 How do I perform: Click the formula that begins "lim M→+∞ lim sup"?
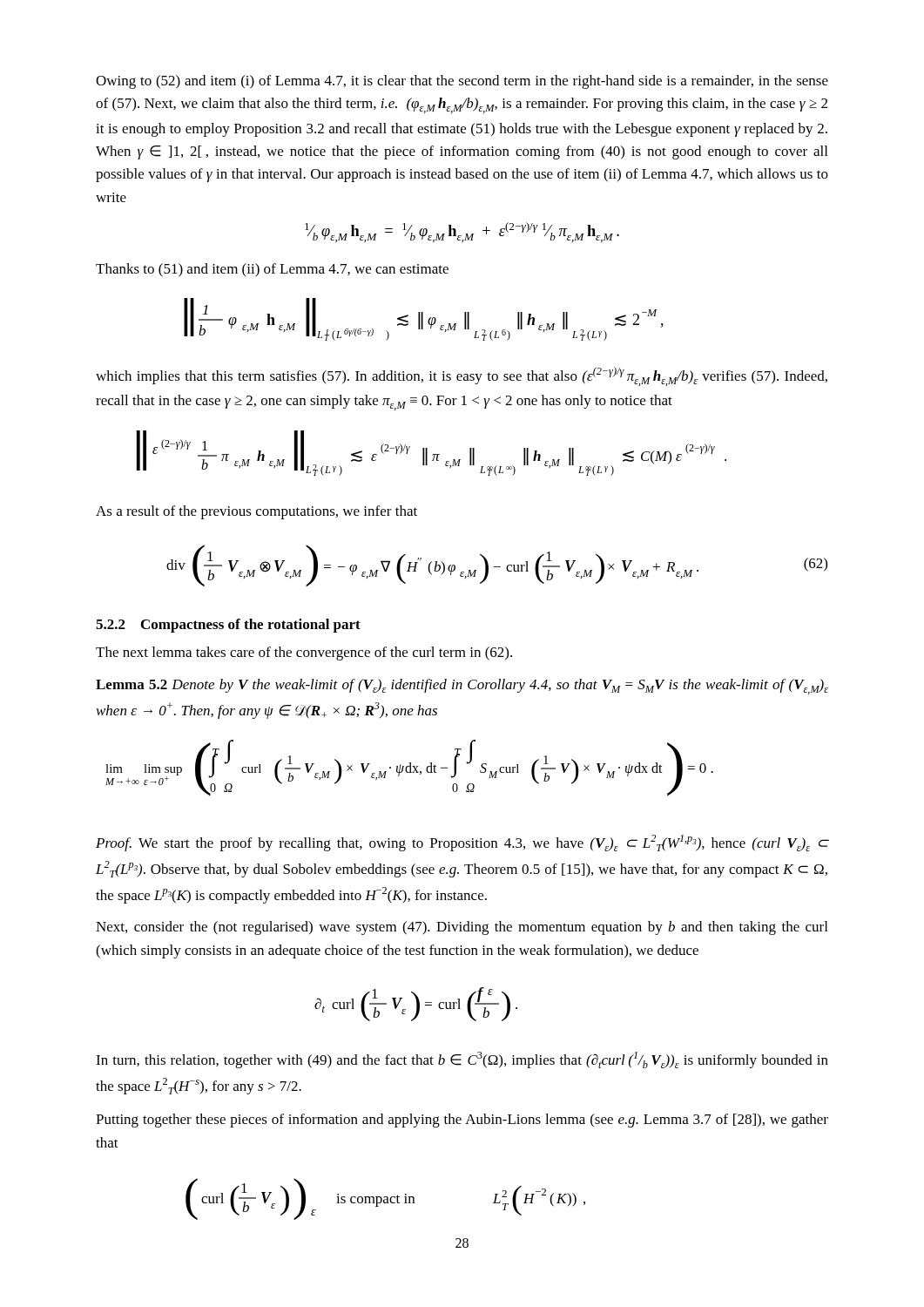click(x=462, y=772)
